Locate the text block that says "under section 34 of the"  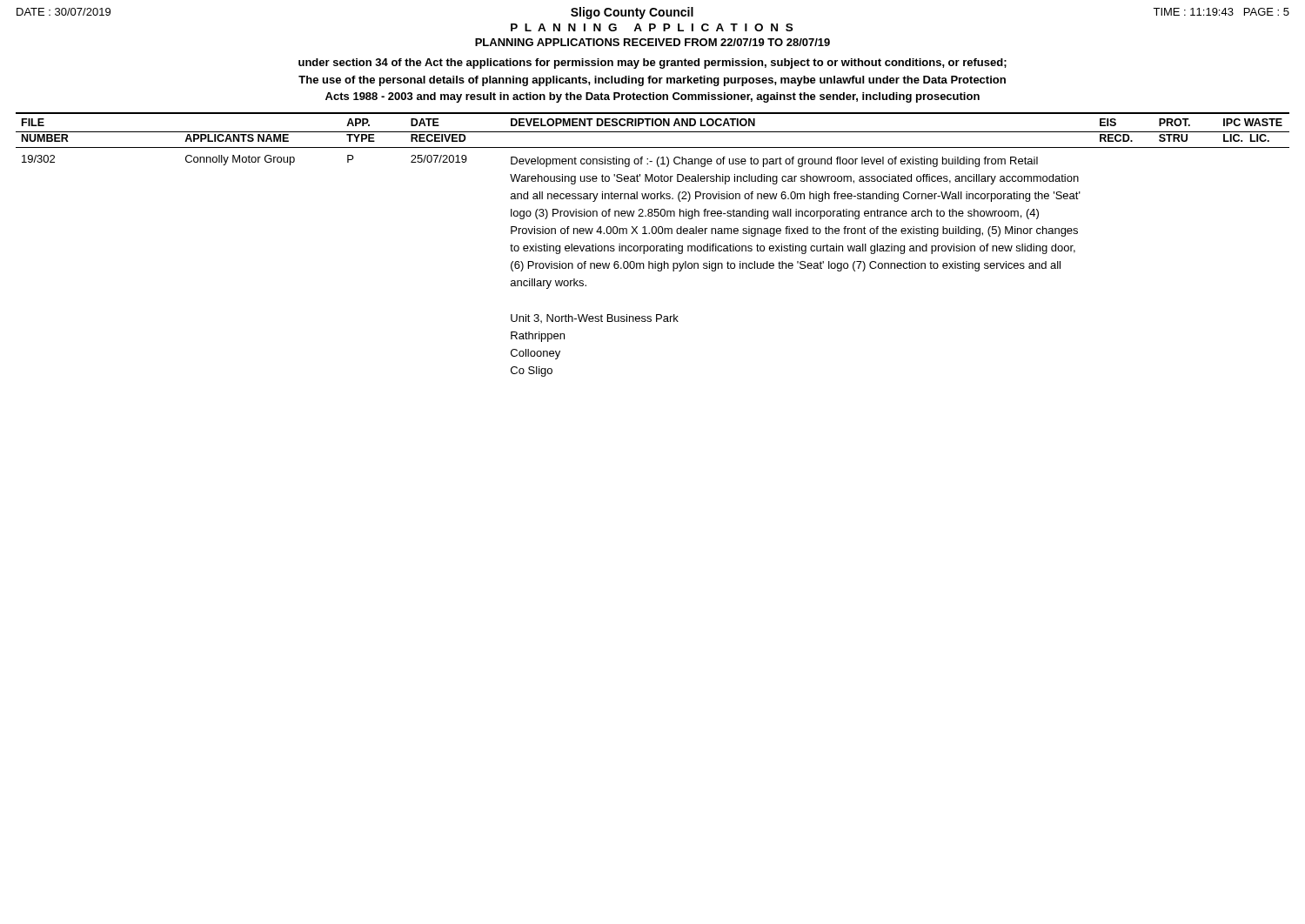click(652, 79)
